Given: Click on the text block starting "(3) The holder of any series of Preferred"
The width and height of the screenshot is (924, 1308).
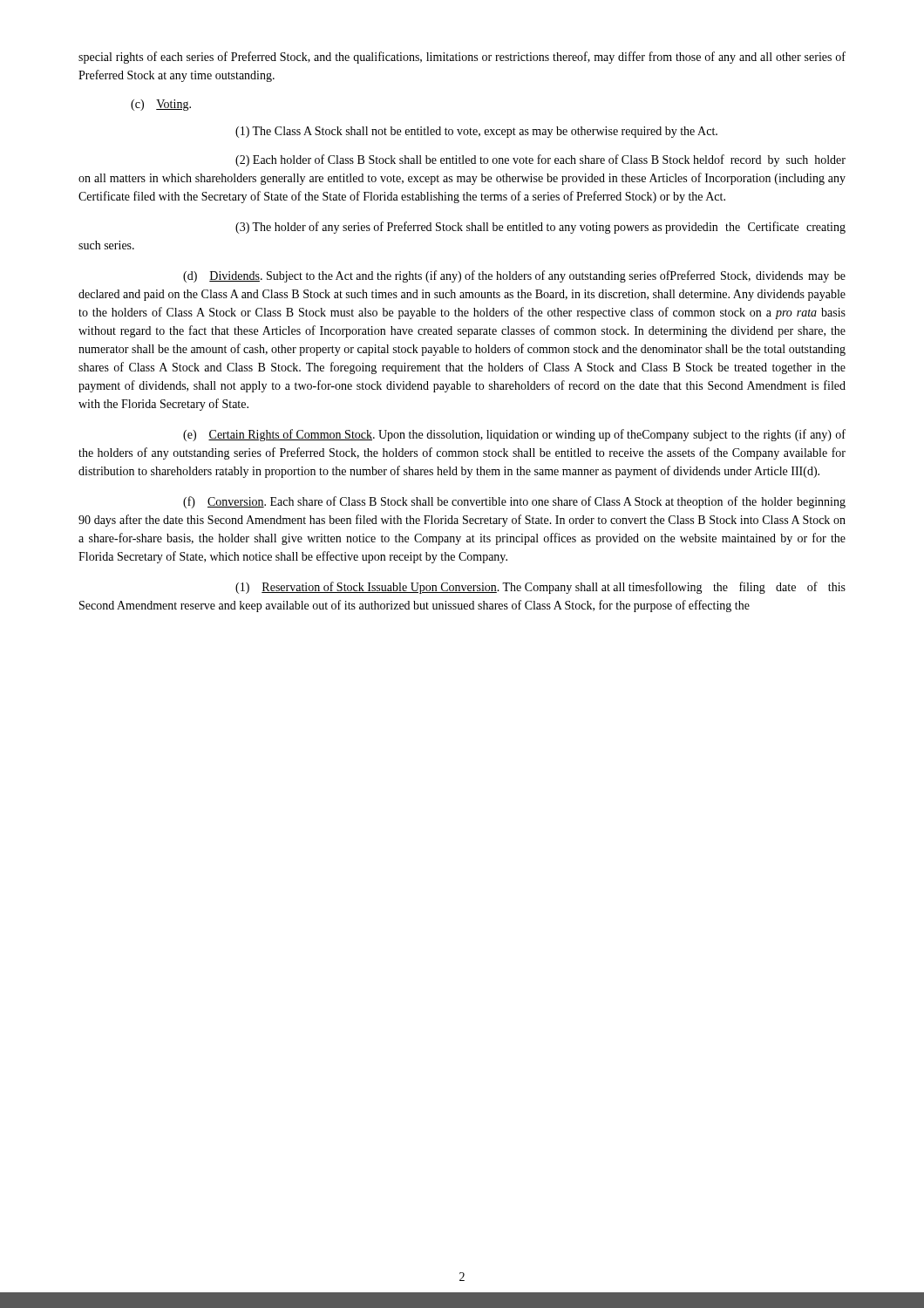Looking at the screenshot, I should pyautogui.click(x=462, y=235).
